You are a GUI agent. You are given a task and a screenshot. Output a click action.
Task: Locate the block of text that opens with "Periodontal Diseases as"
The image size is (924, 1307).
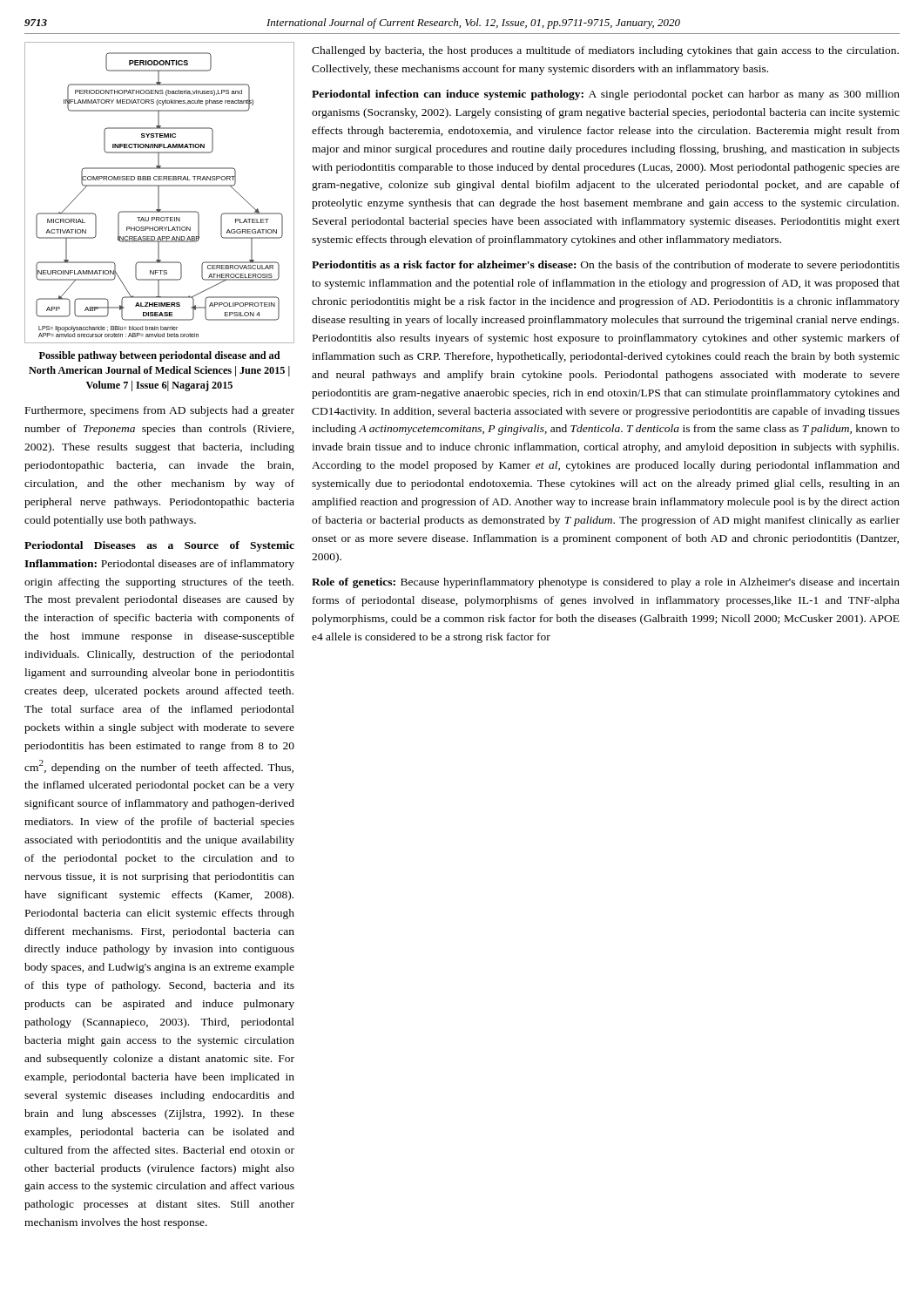(159, 884)
